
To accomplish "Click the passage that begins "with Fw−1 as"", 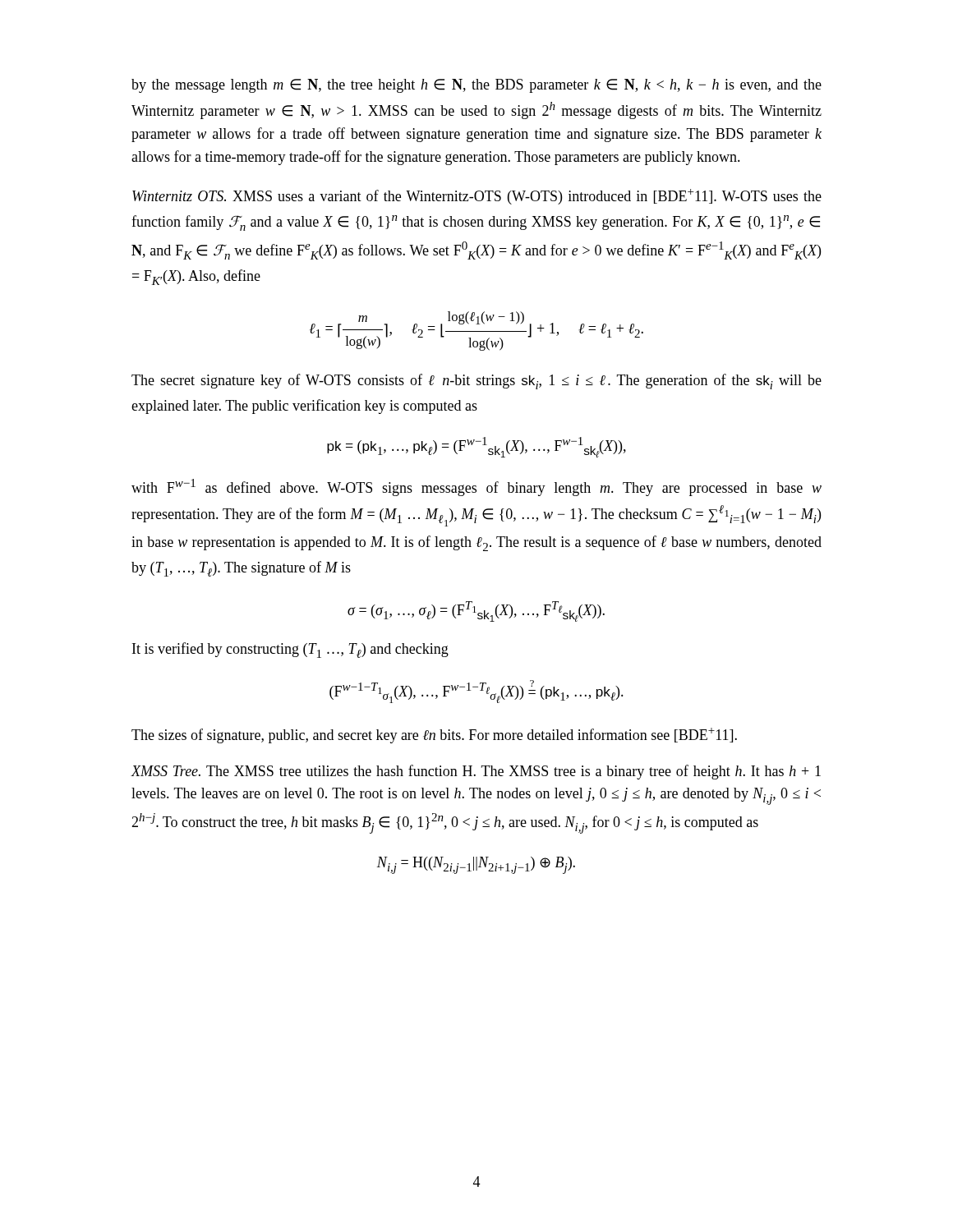I will [476, 528].
